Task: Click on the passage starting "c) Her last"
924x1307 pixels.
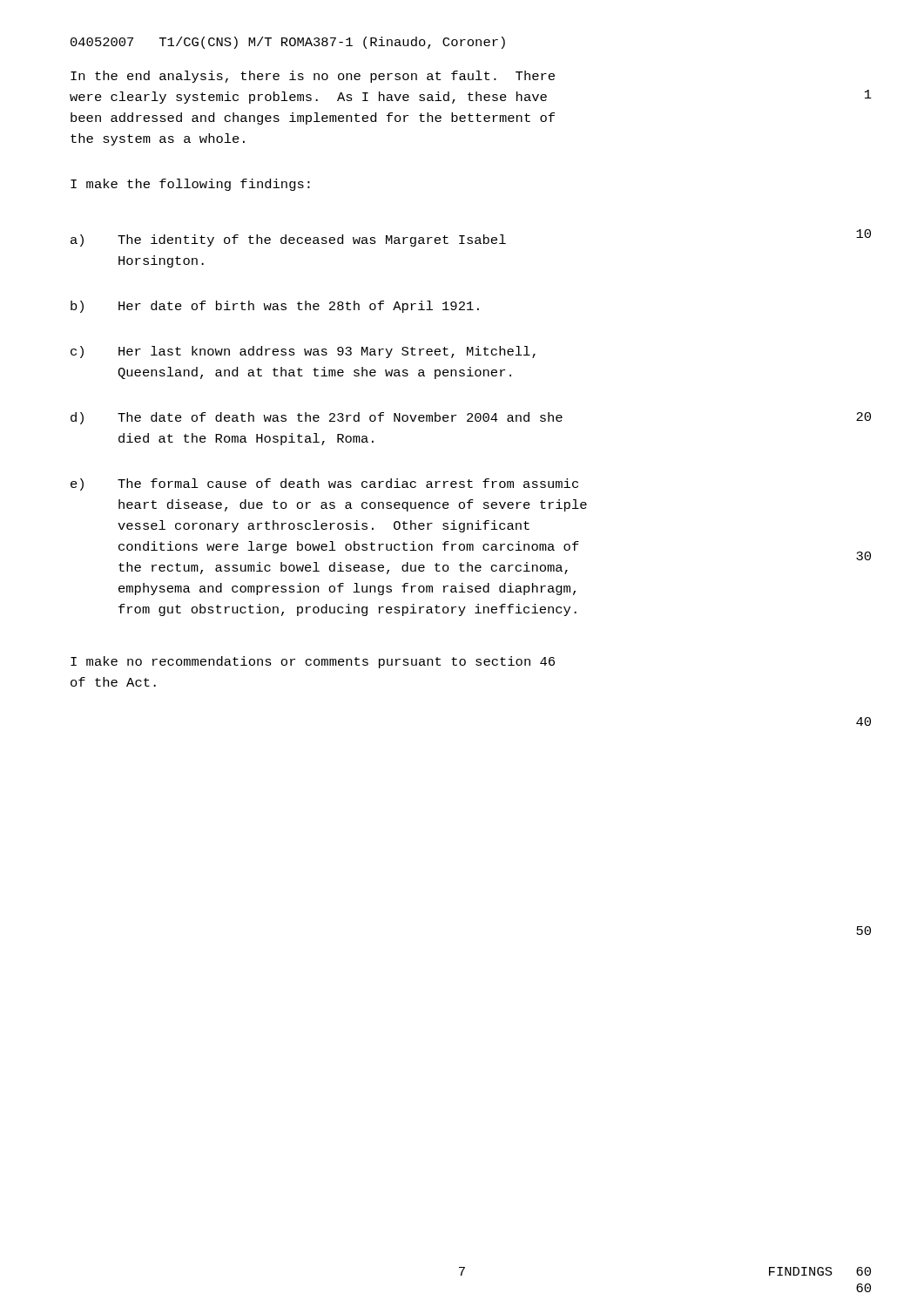Action: [440, 363]
